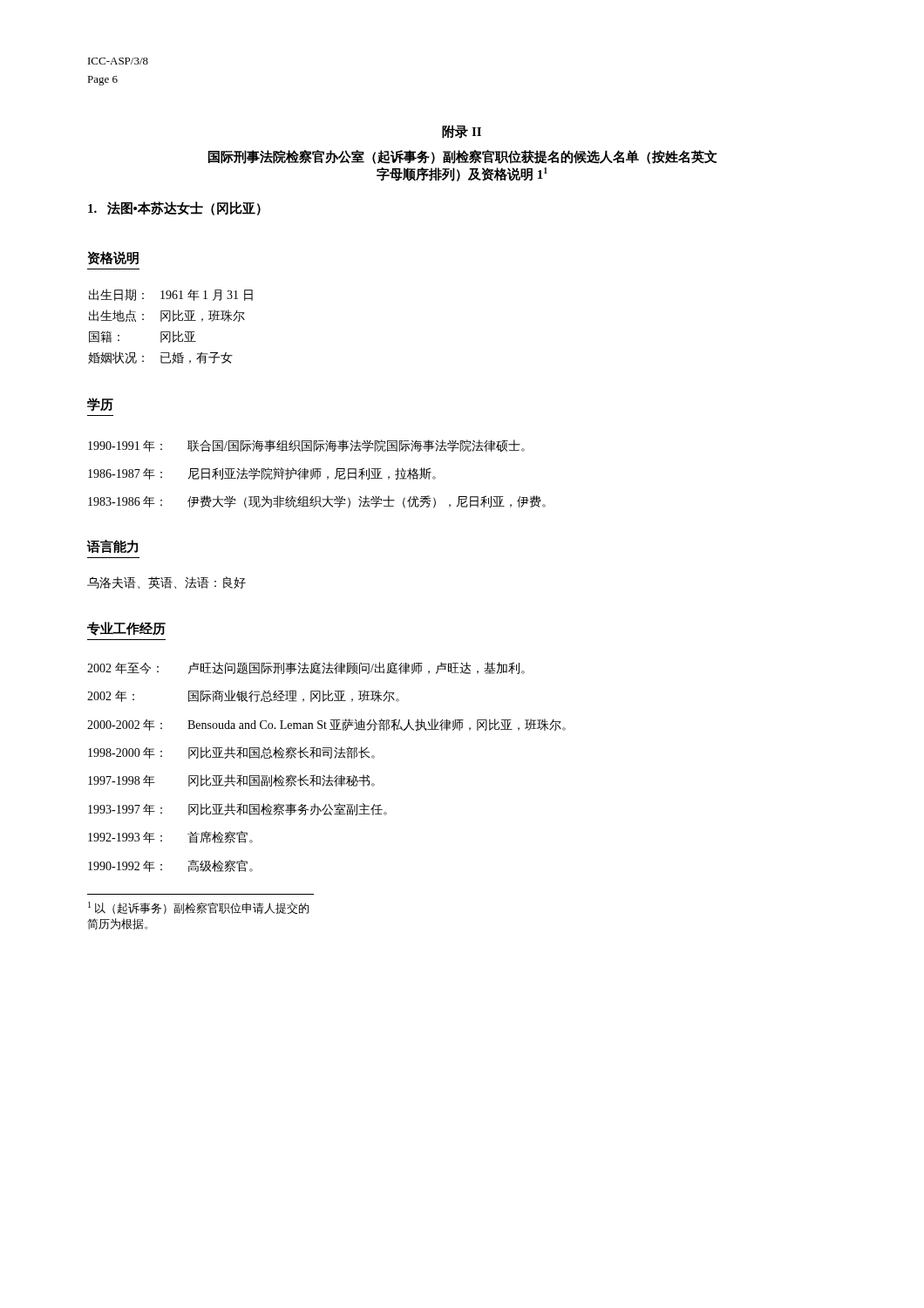Viewport: 924px width, 1308px height.
Task: Select the region starting "1986-1987 年： 尼日利亚法学院辩护律师，尼日利亚，拉格斯。"
Action: [x=262, y=473]
